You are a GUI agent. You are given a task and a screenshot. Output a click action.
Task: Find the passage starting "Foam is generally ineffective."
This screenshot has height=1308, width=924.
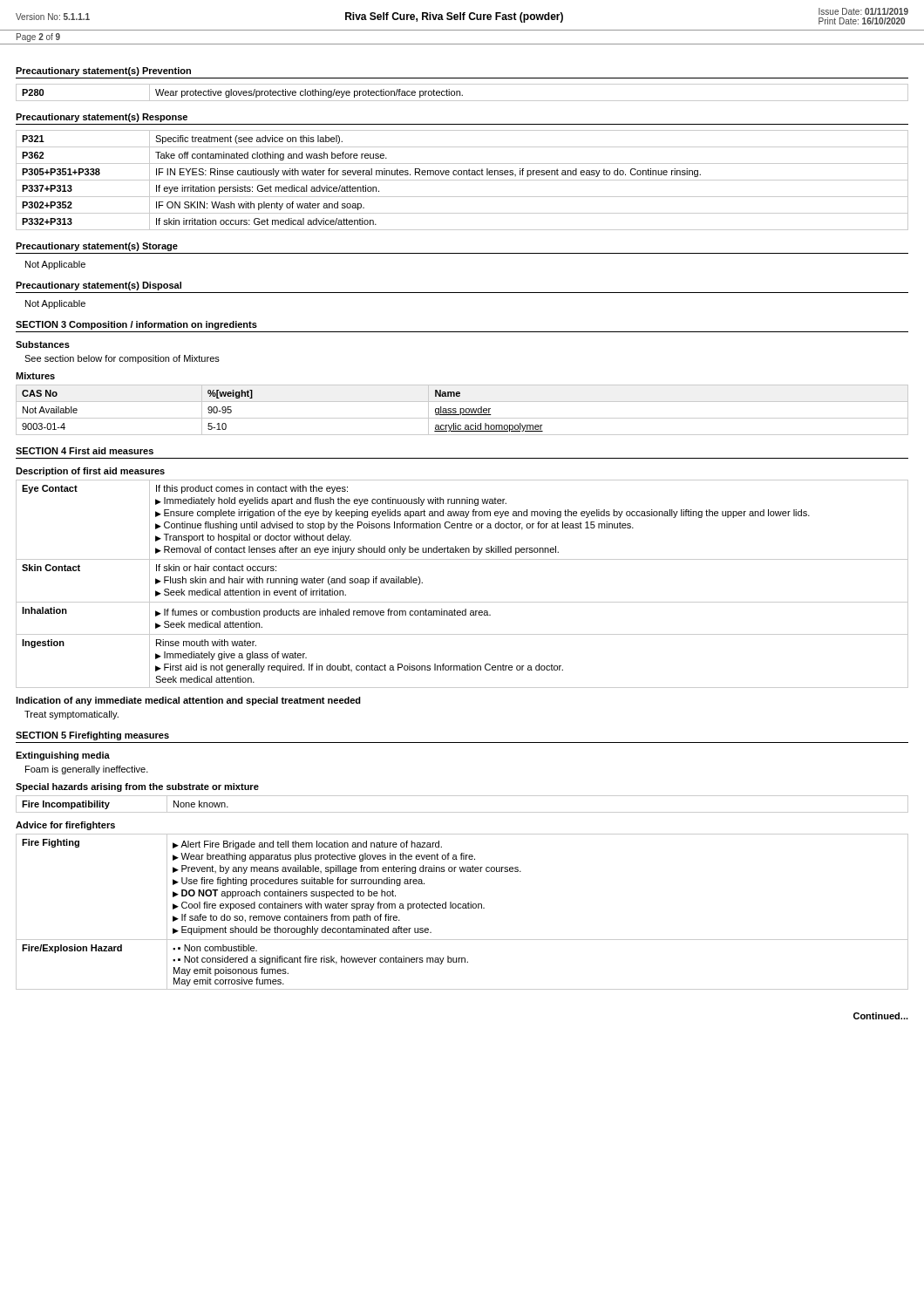point(86,769)
